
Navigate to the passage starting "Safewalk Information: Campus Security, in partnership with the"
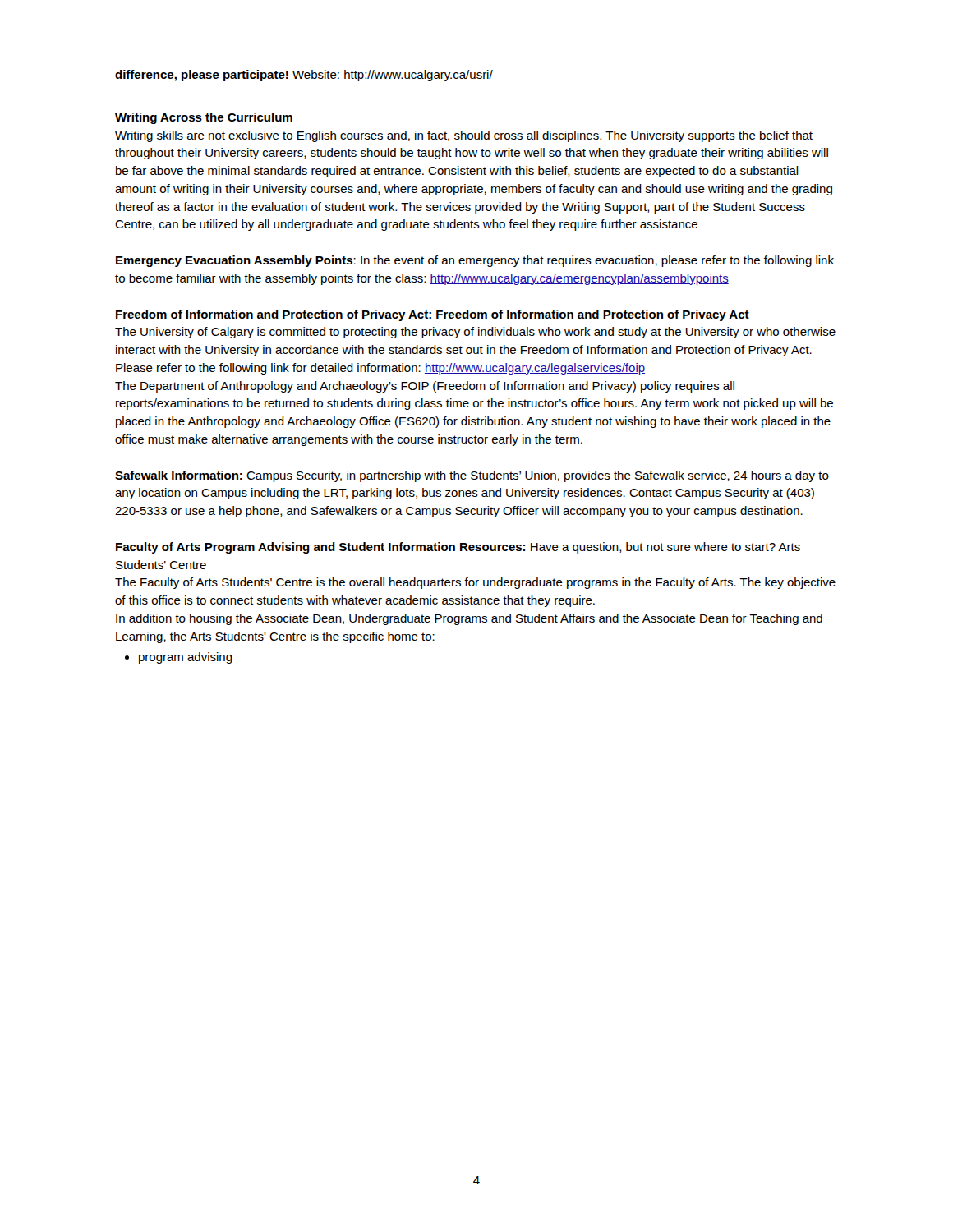point(476,493)
